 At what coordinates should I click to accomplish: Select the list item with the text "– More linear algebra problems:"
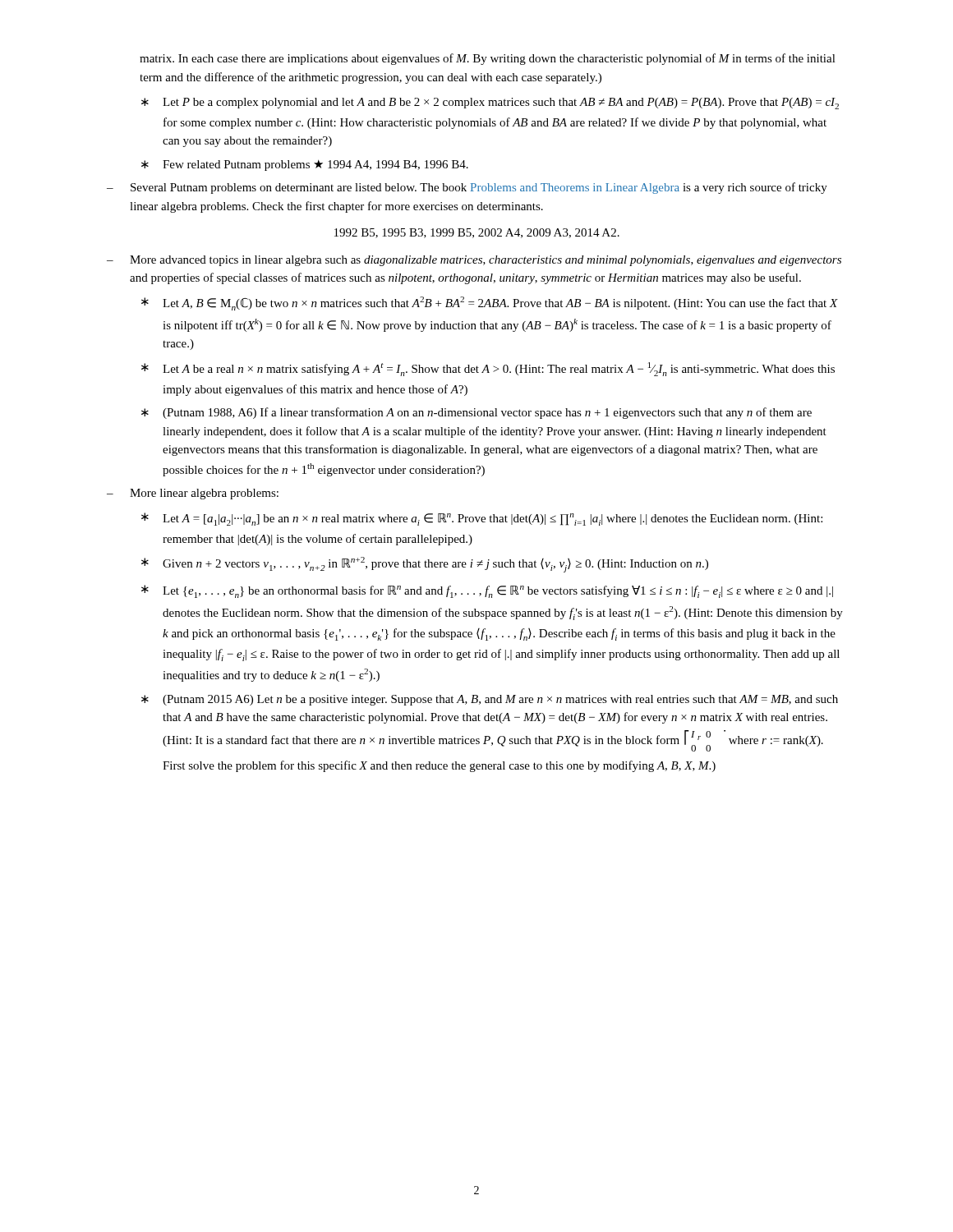pyautogui.click(x=193, y=494)
